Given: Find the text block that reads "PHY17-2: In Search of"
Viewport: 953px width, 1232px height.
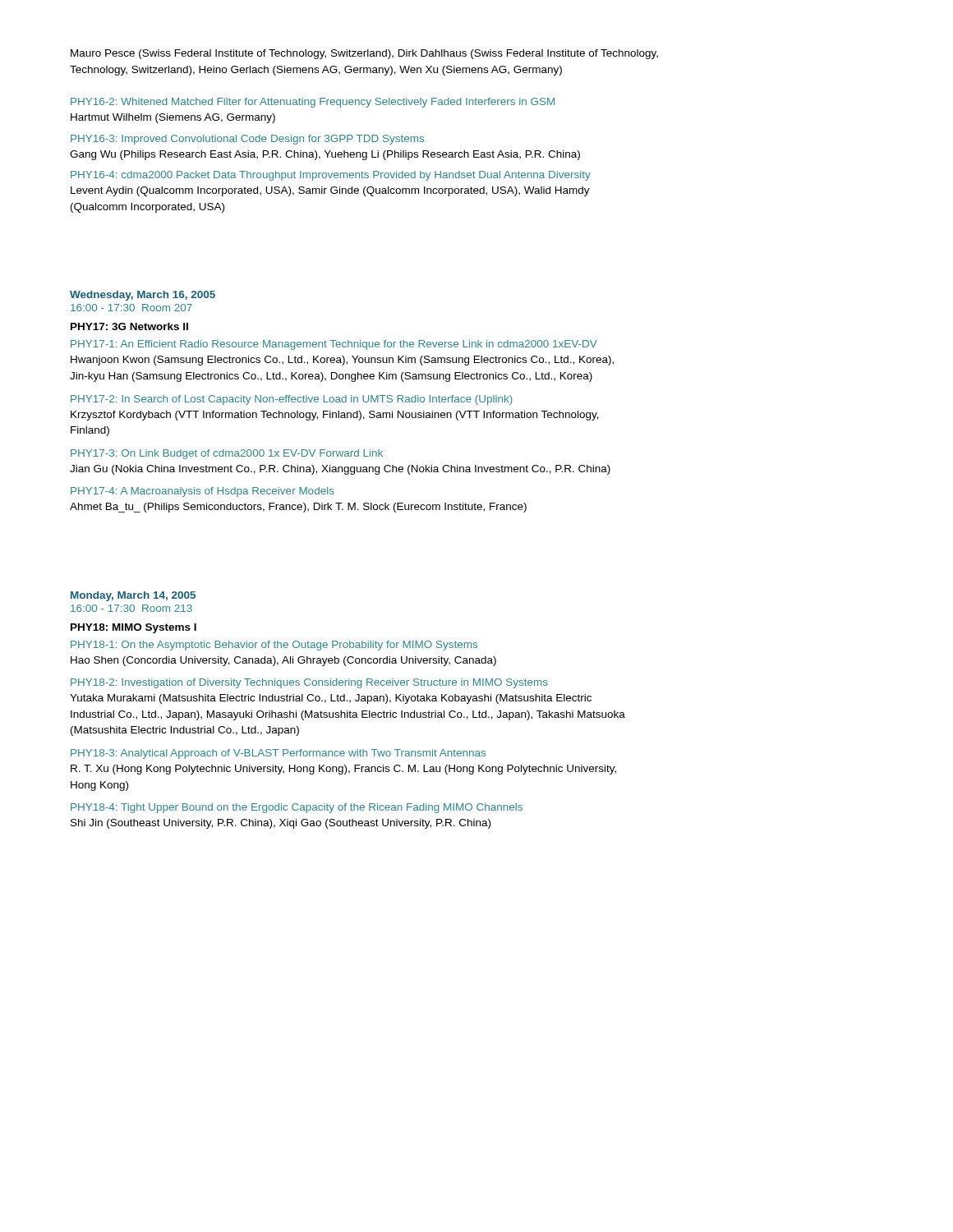Looking at the screenshot, I should pos(291,398).
